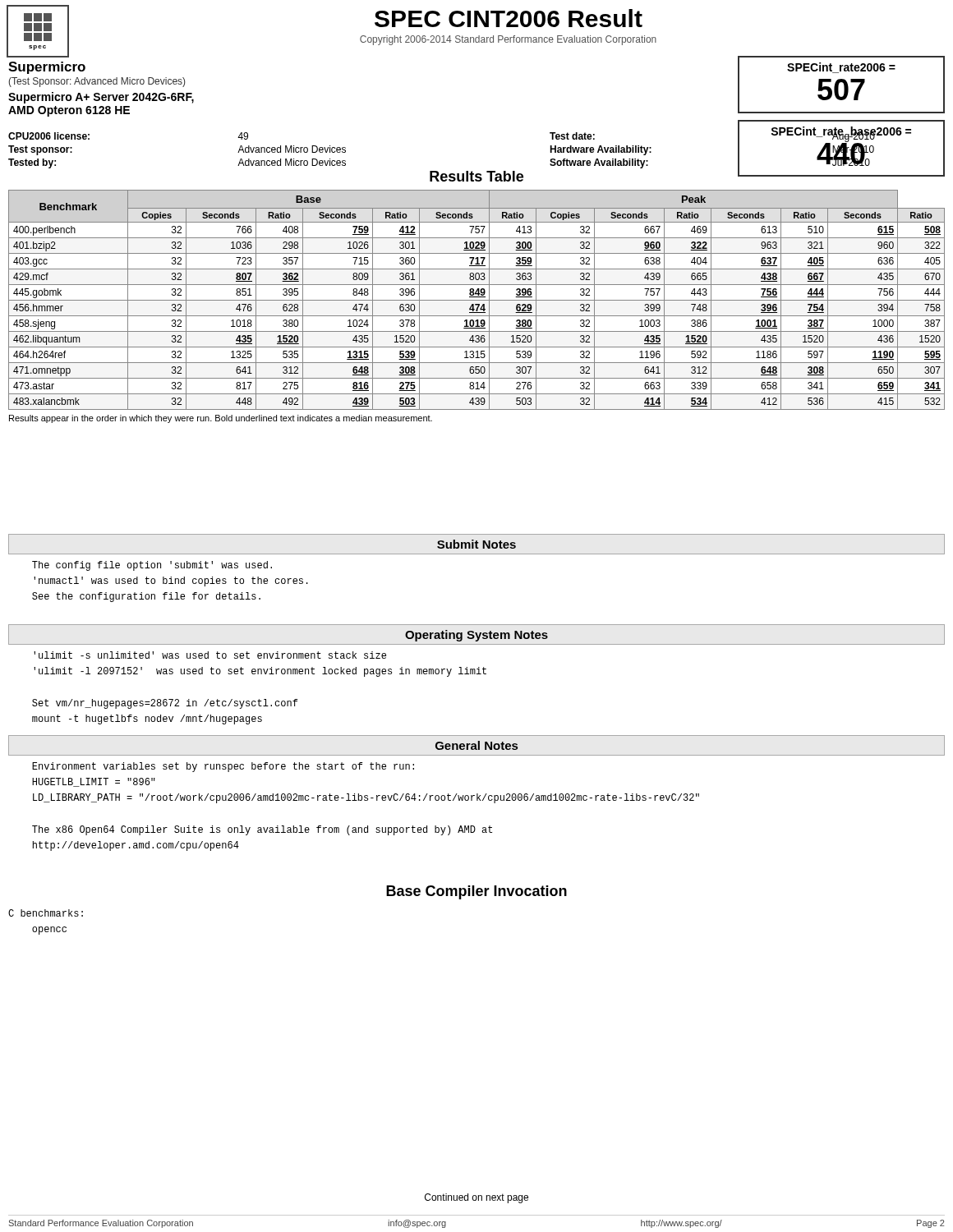Image resolution: width=953 pixels, height=1232 pixels.
Task: Find the table that mentions "CPU2006 license:"
Action: coord(476,149)
